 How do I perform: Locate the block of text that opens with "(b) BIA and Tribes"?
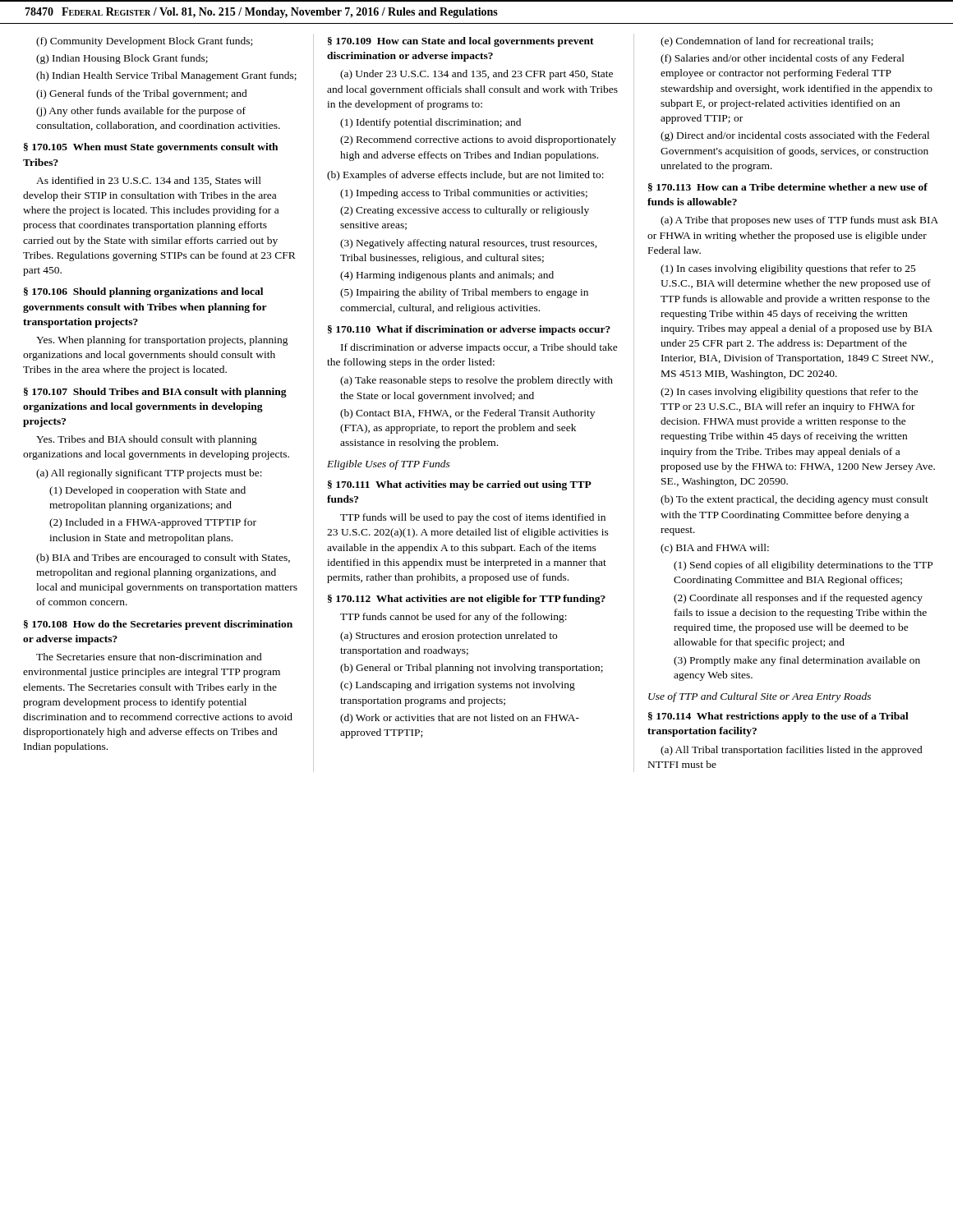167,580
